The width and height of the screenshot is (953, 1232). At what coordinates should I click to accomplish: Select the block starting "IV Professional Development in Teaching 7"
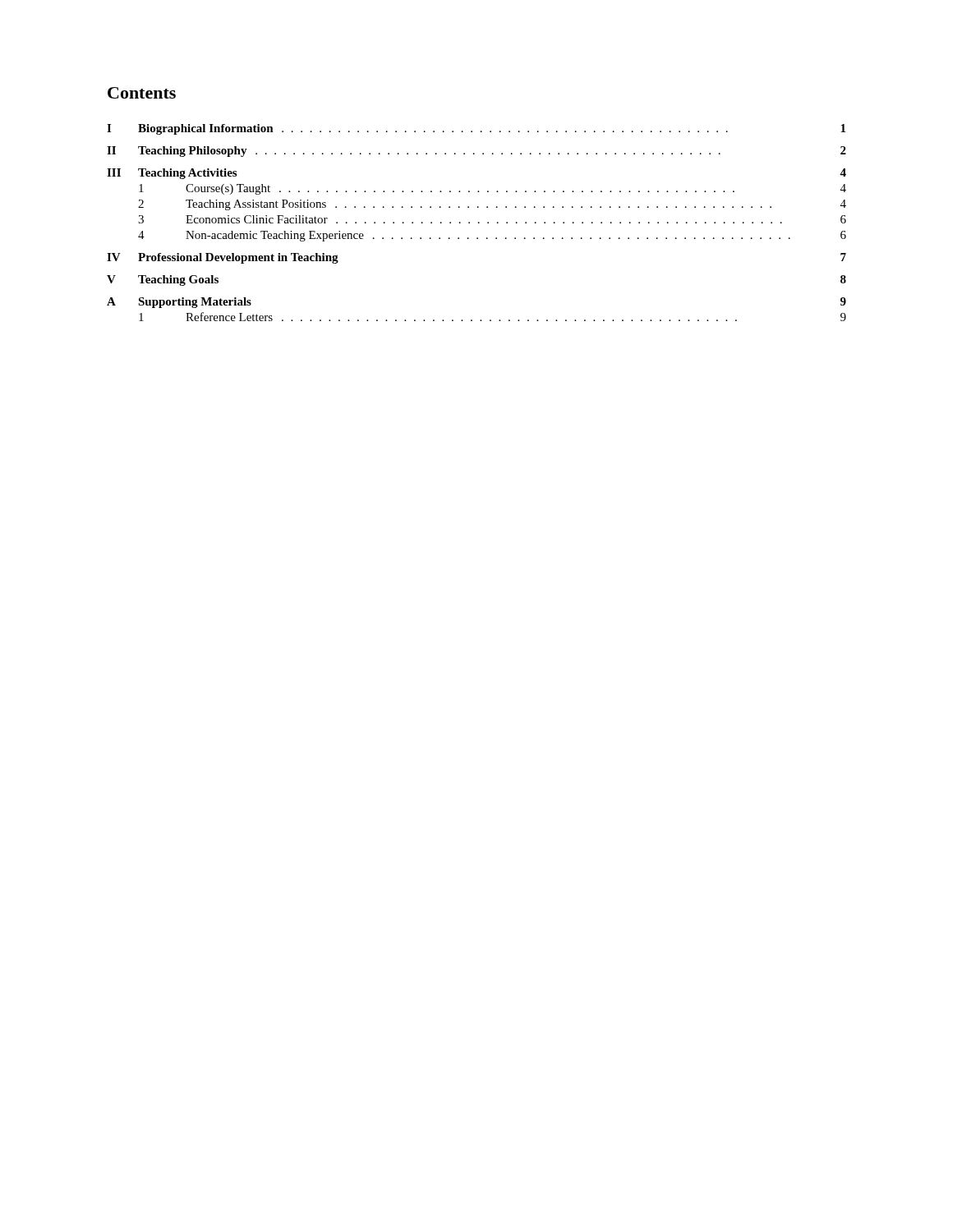pos(239,258)
